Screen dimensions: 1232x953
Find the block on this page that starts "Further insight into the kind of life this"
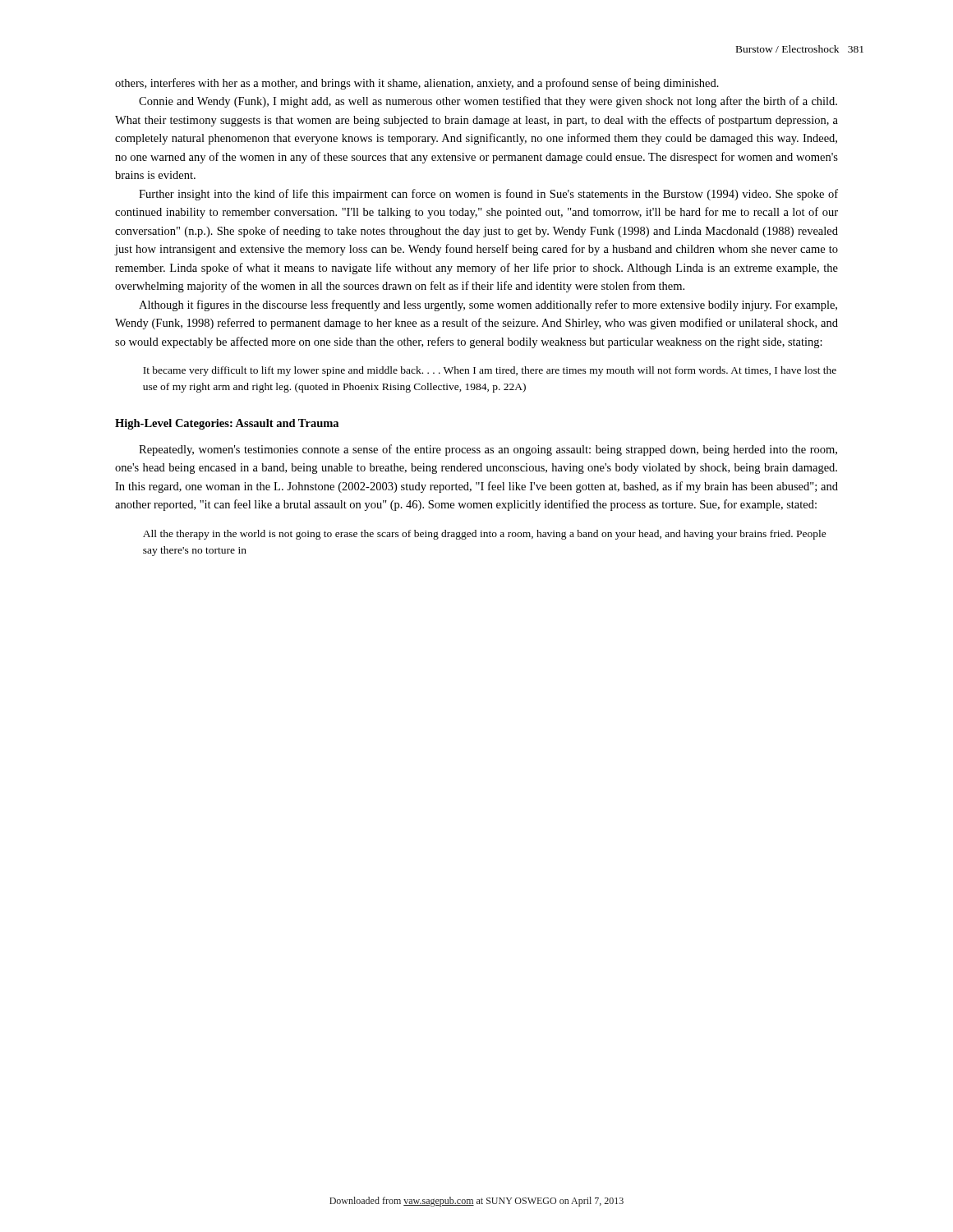pos(476,240)
